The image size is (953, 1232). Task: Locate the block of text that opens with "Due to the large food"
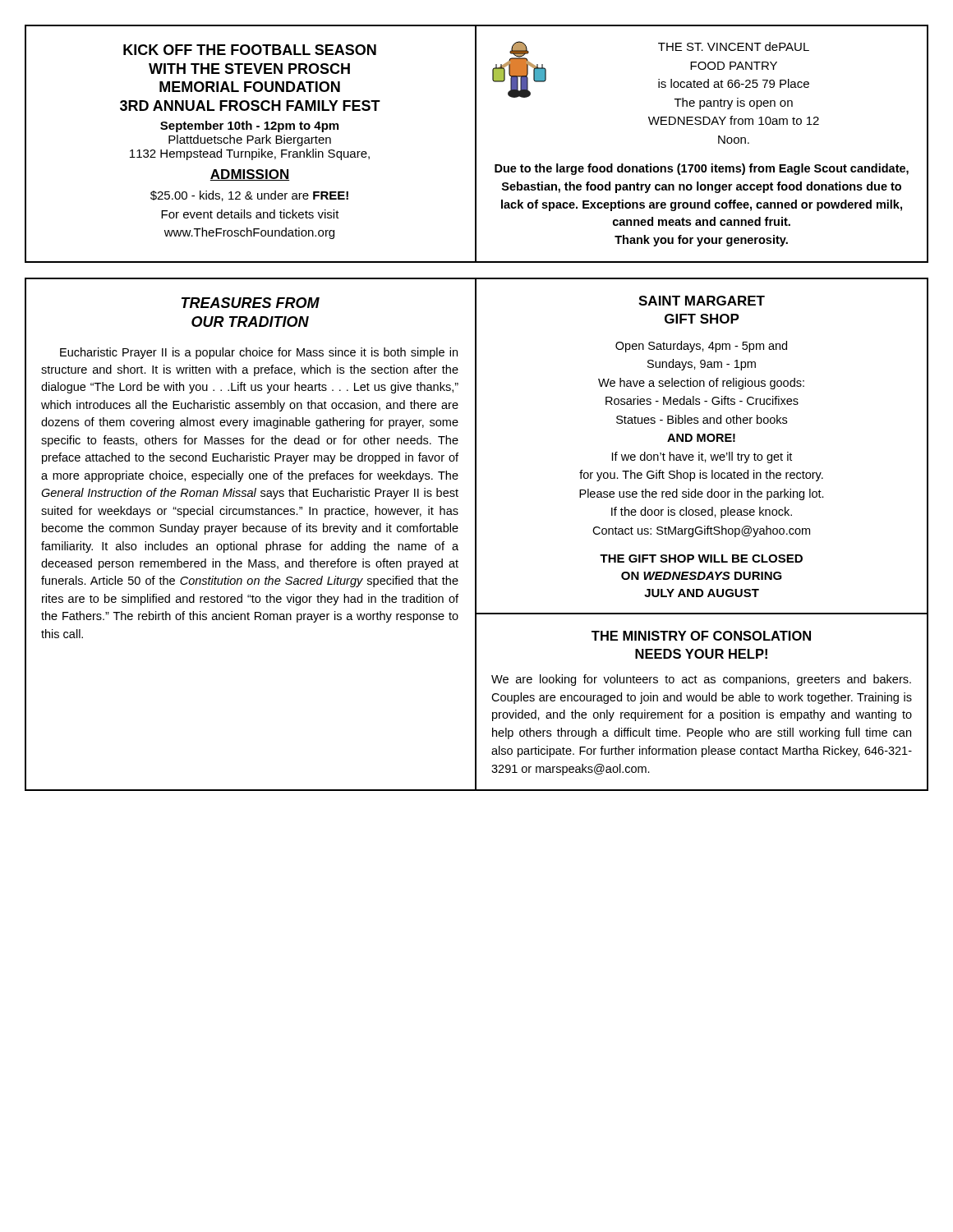tap(702, 204)
